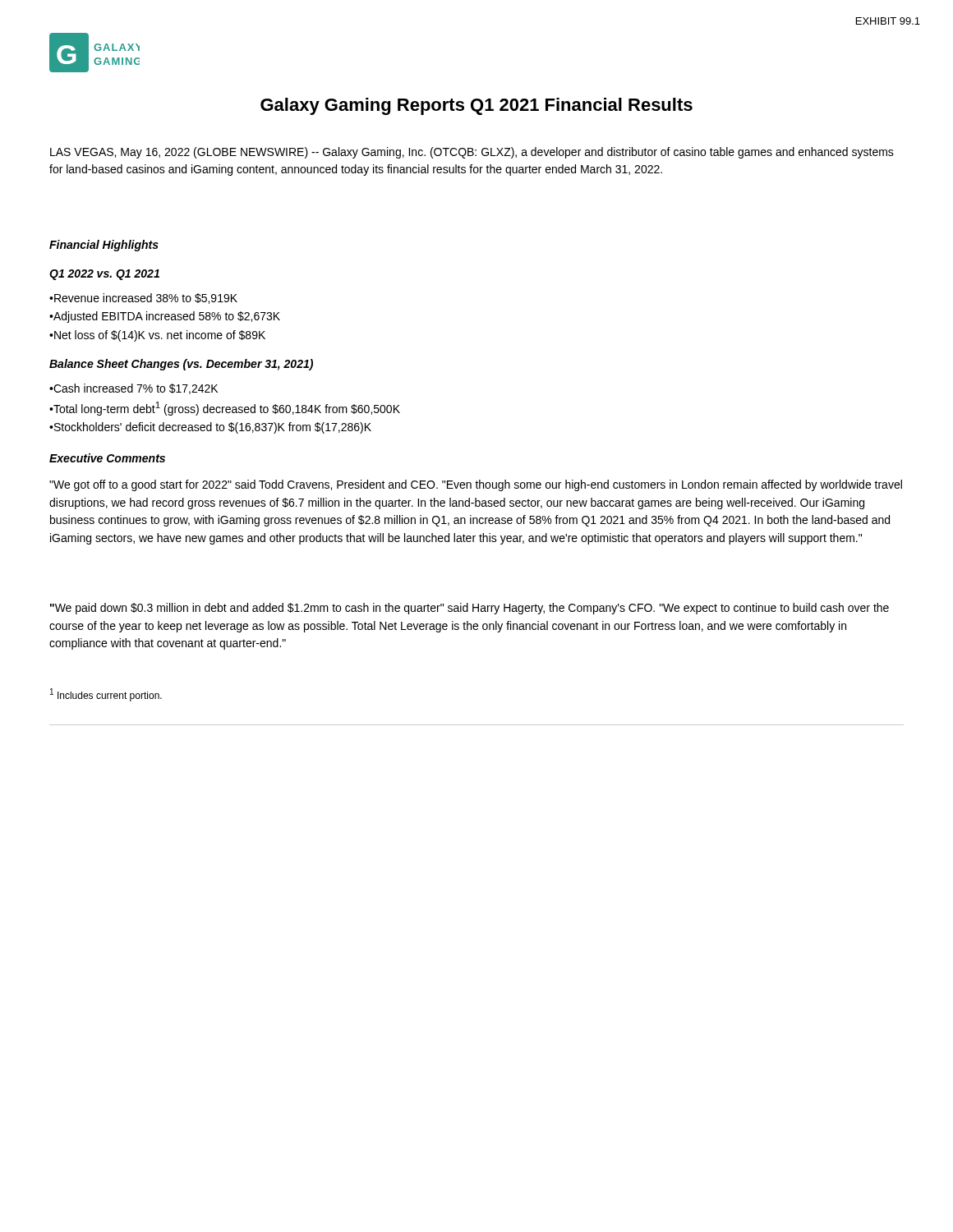Select the logo
953x1232 pixels.
point(94,55)
